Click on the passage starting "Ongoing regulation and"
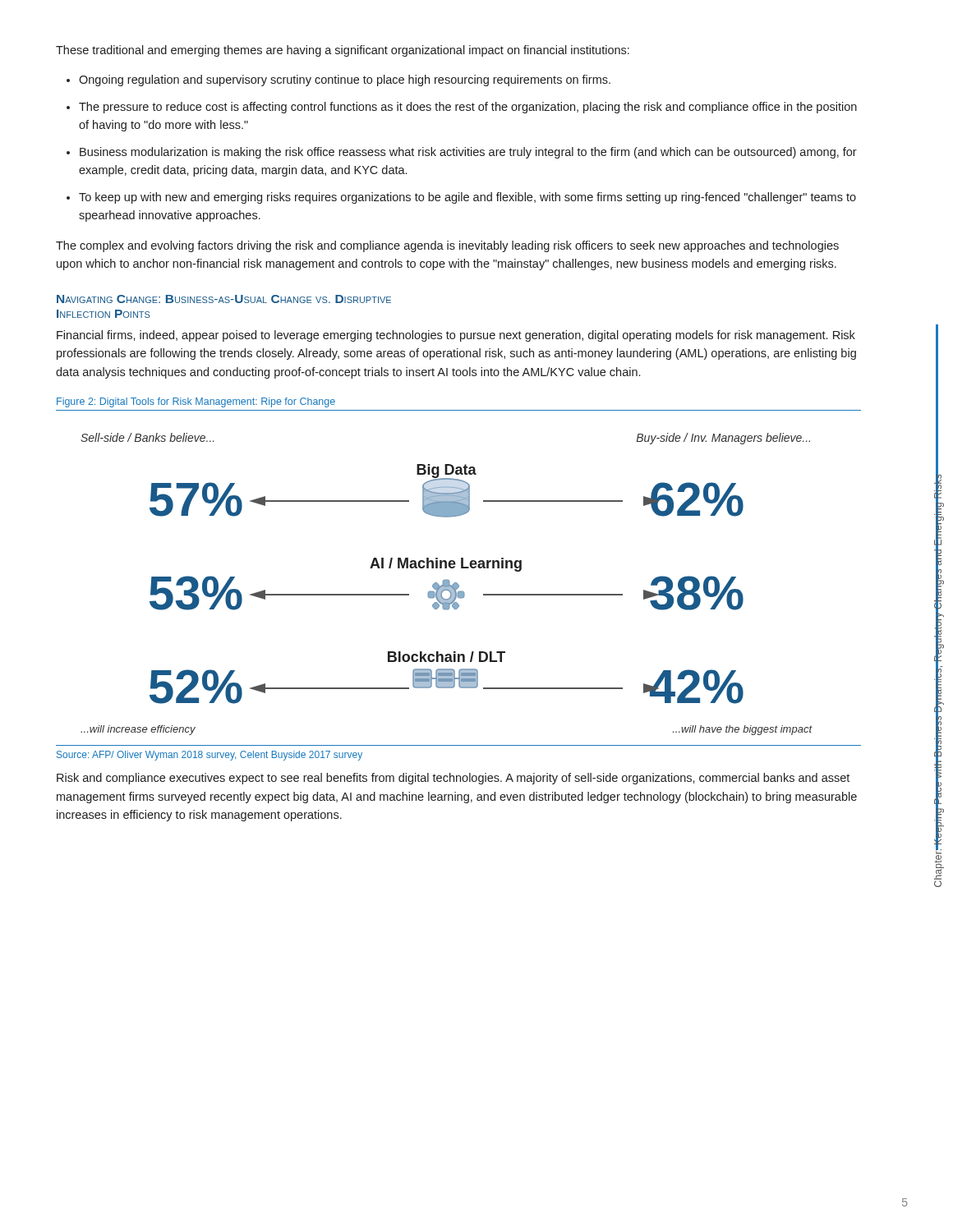The height and width of the screenshot is (1232, 953). [x=458, y=148]
